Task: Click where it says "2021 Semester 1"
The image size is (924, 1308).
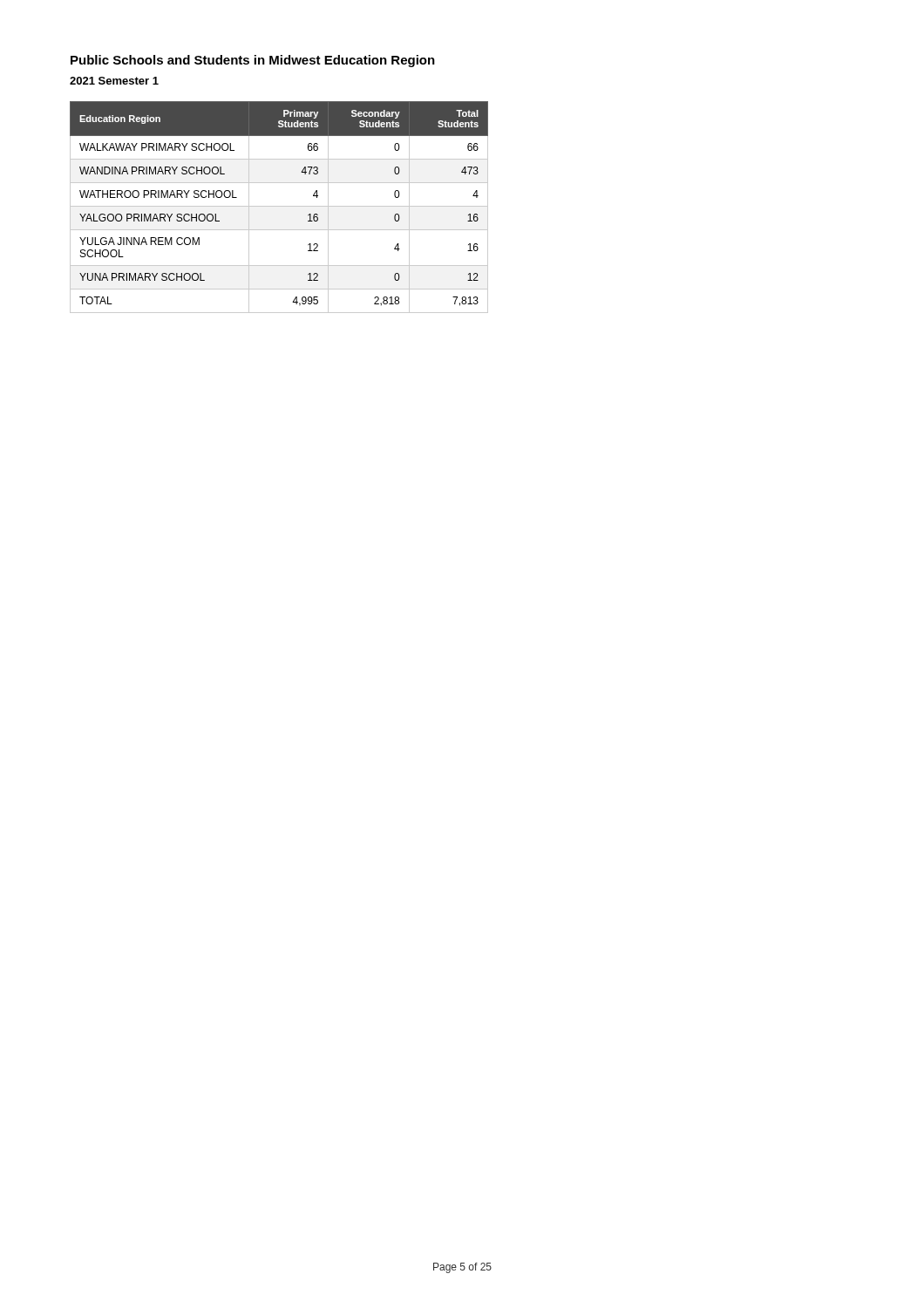Action: pyautogui.click(x=114, y=81)
